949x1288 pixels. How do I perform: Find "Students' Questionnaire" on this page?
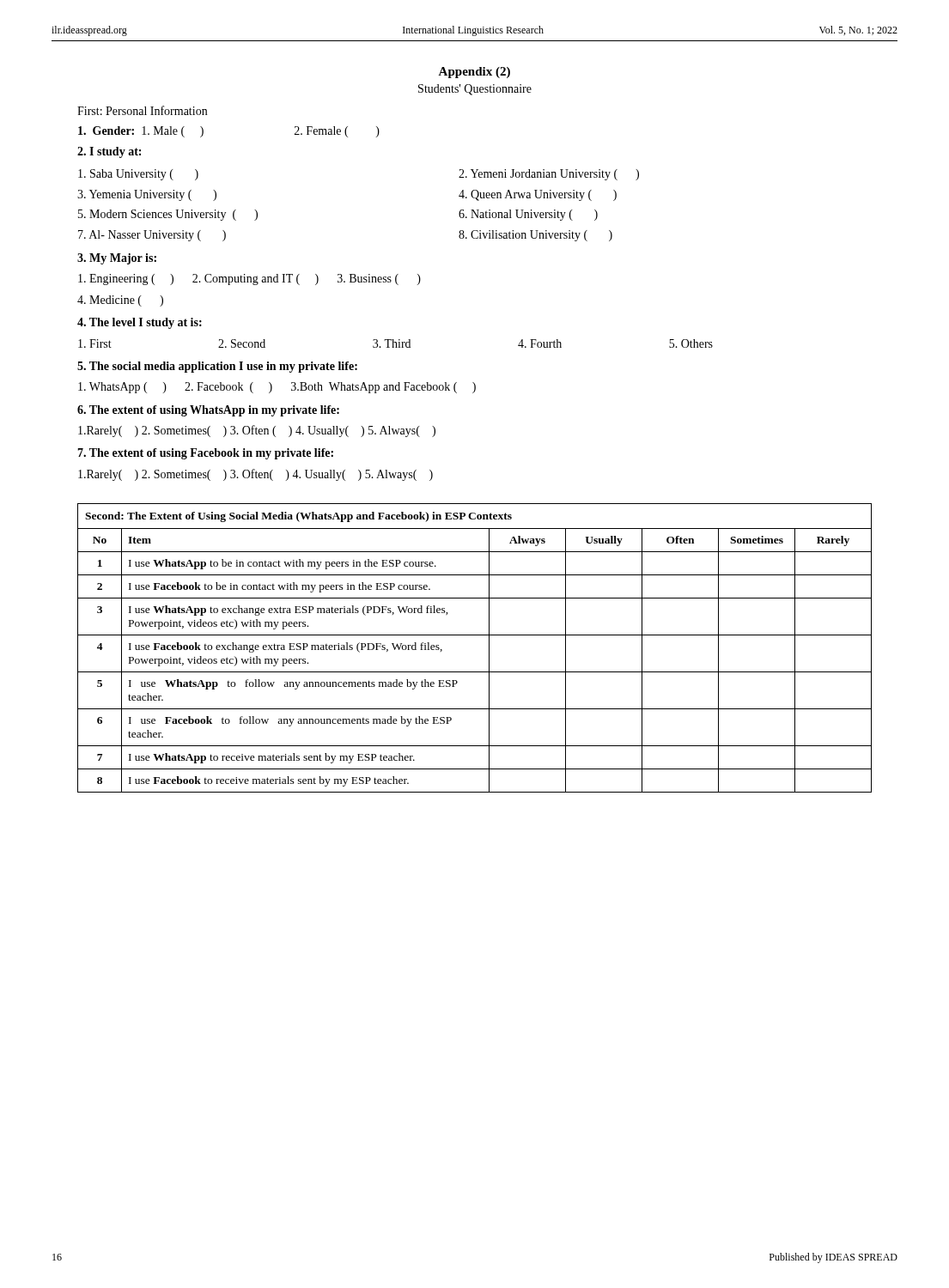474,89
